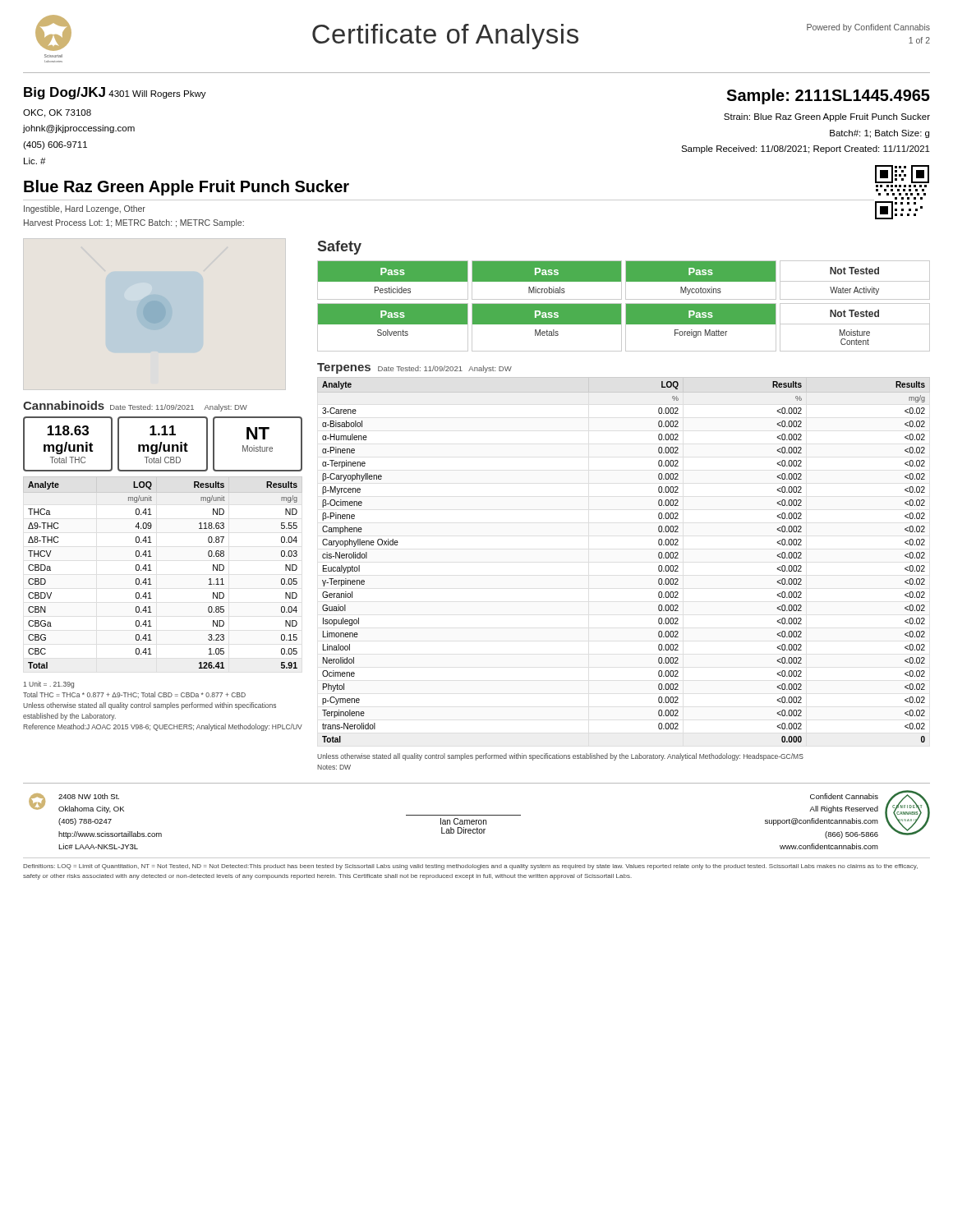Locate the block of text that opens with "1 Unit = . 21.39g"

163,706
